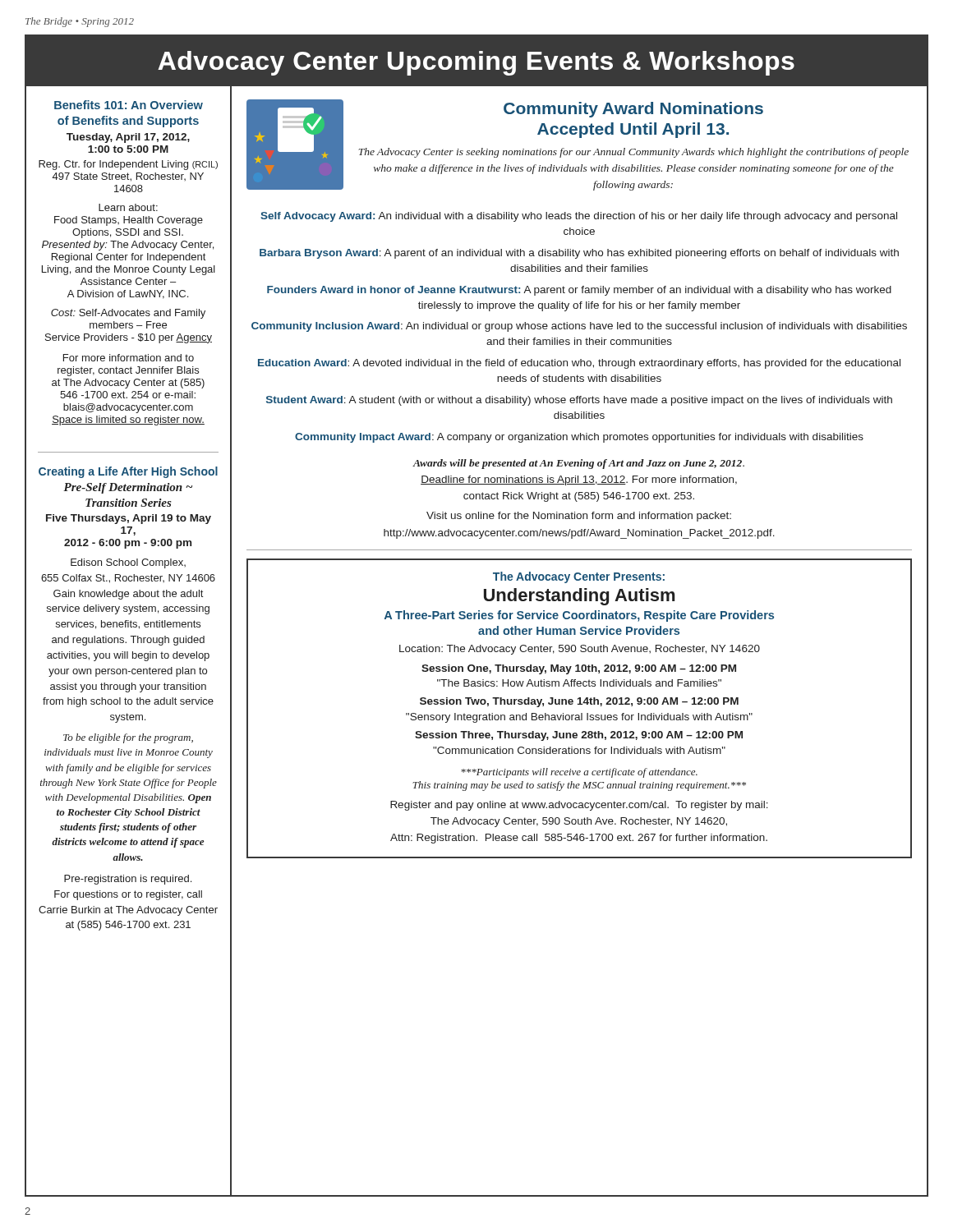Click on the section header with the text "The Advocacy Center Presents:"

coord(579,577)
